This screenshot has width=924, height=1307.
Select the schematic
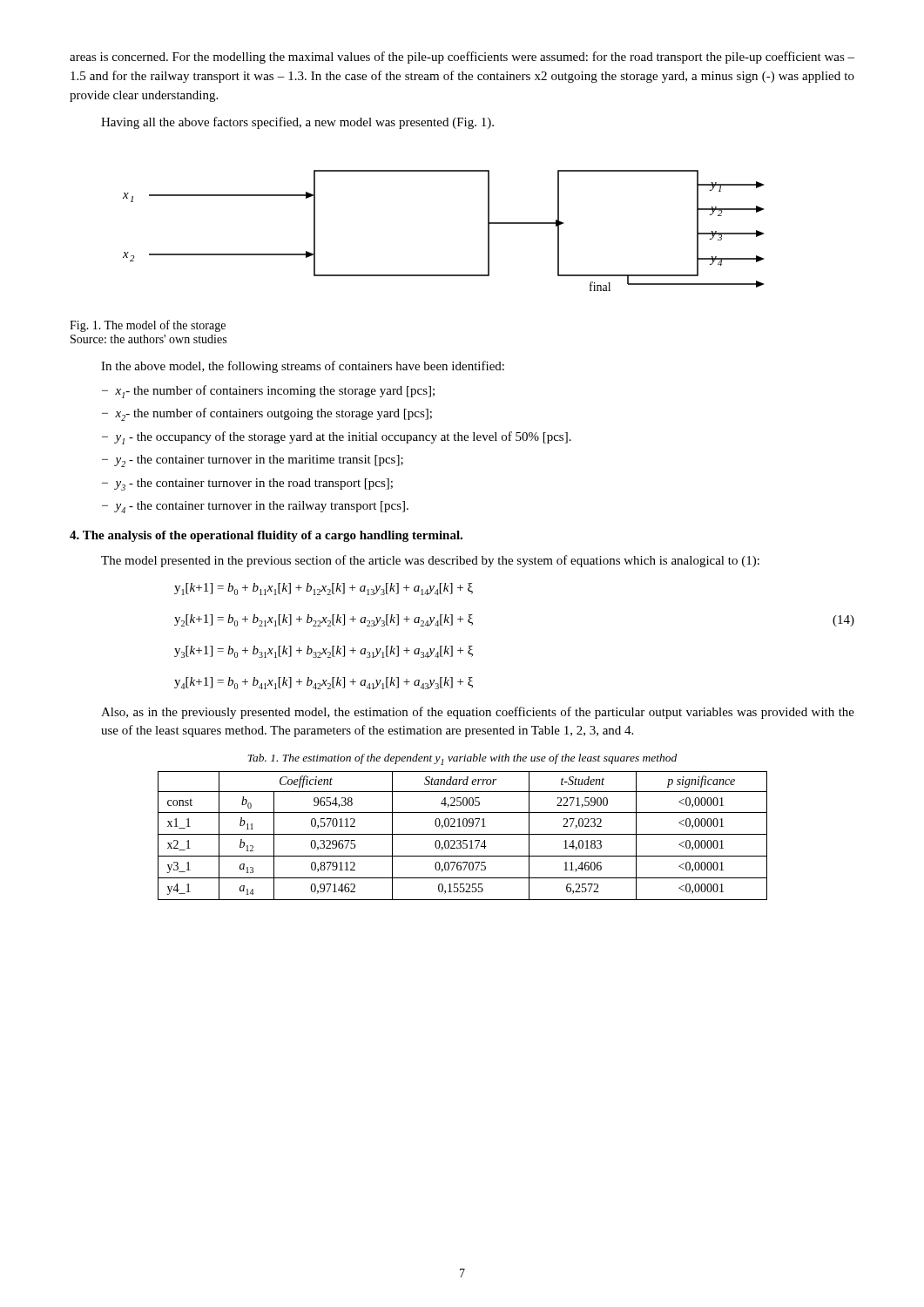point(462,232)
